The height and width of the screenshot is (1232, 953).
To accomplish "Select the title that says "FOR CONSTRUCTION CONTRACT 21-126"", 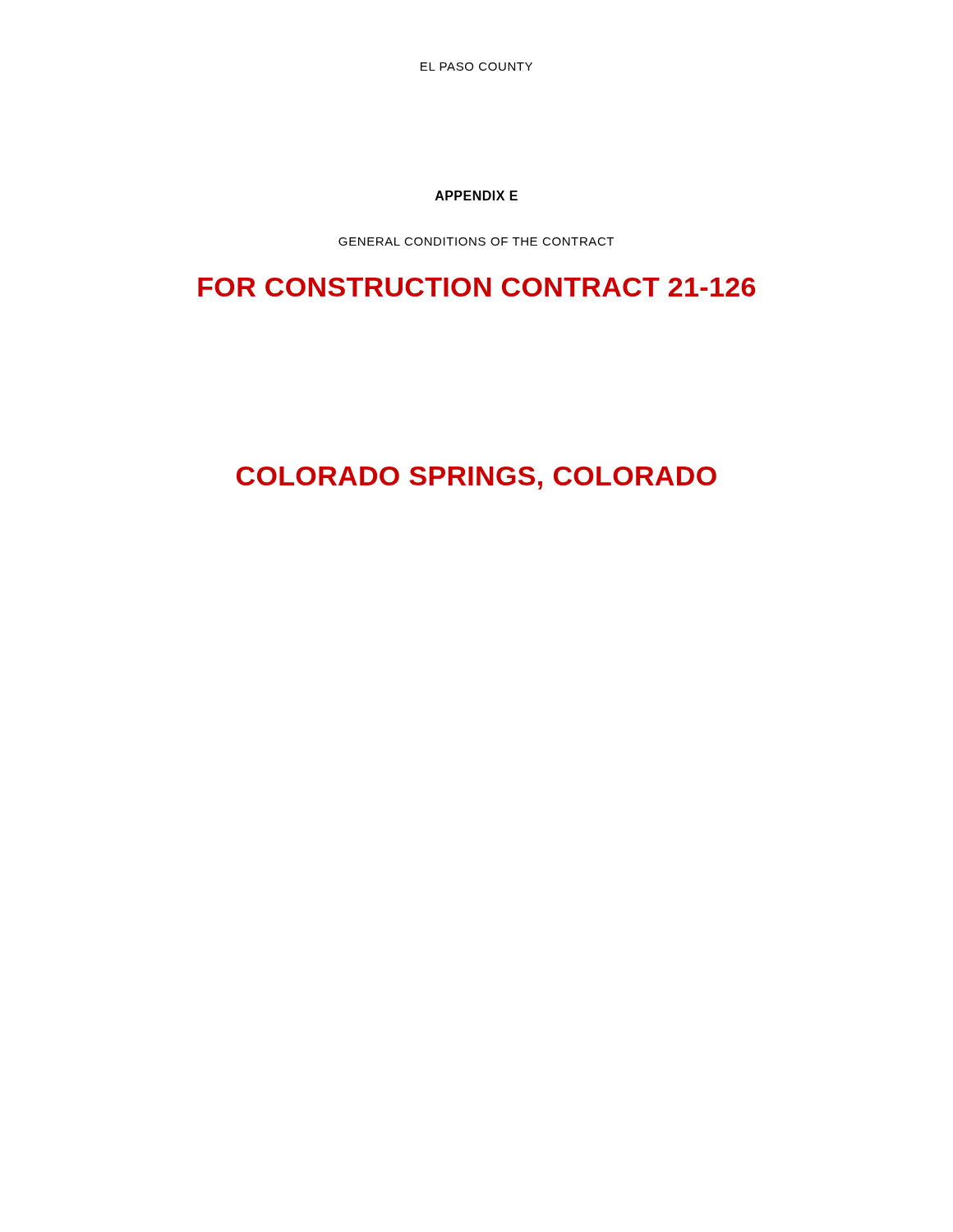I will (x=476, y=287).
